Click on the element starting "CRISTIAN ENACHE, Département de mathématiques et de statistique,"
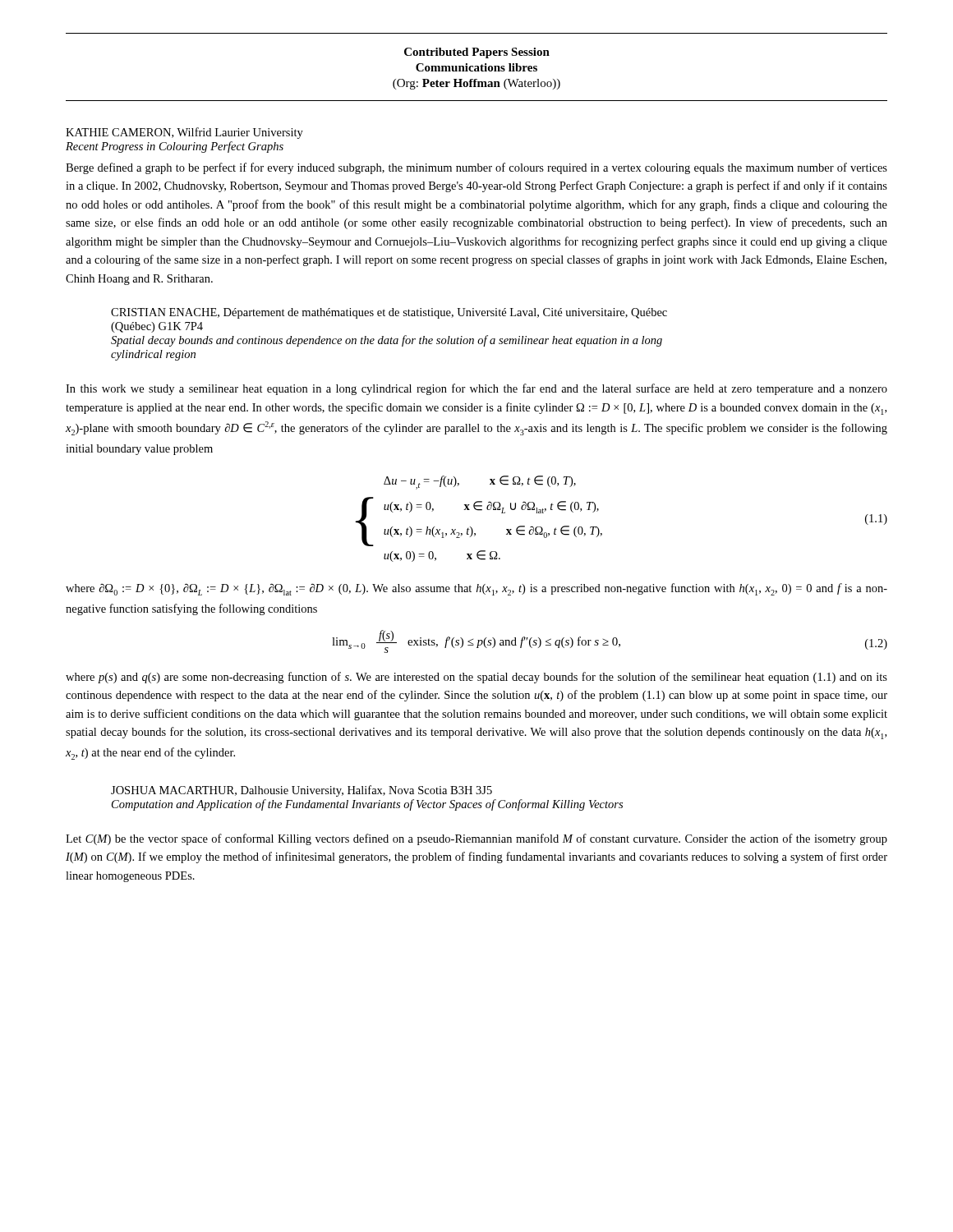 point(389,333)
